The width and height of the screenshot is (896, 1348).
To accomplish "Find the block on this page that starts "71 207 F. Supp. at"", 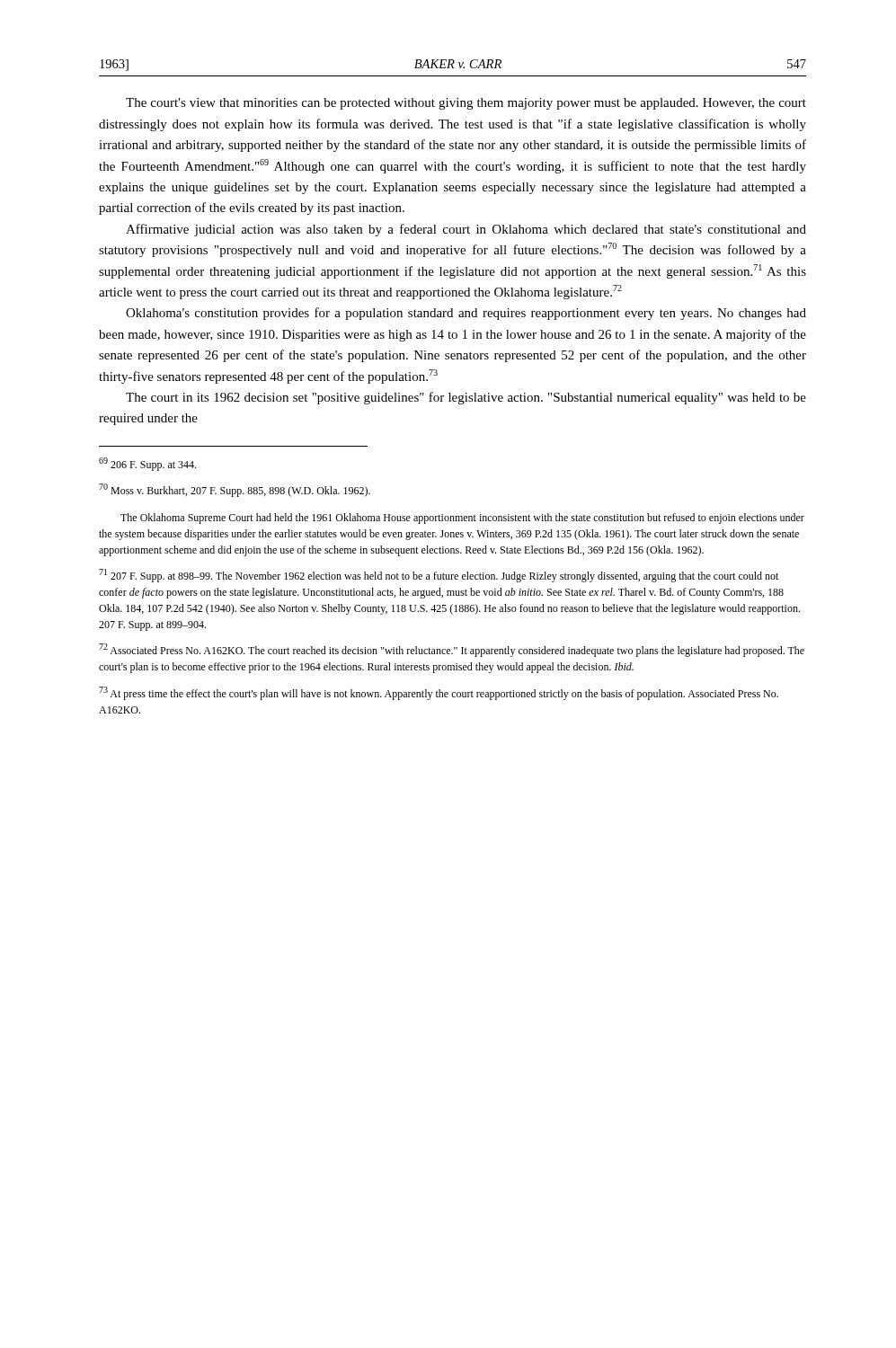I will 452,601.
